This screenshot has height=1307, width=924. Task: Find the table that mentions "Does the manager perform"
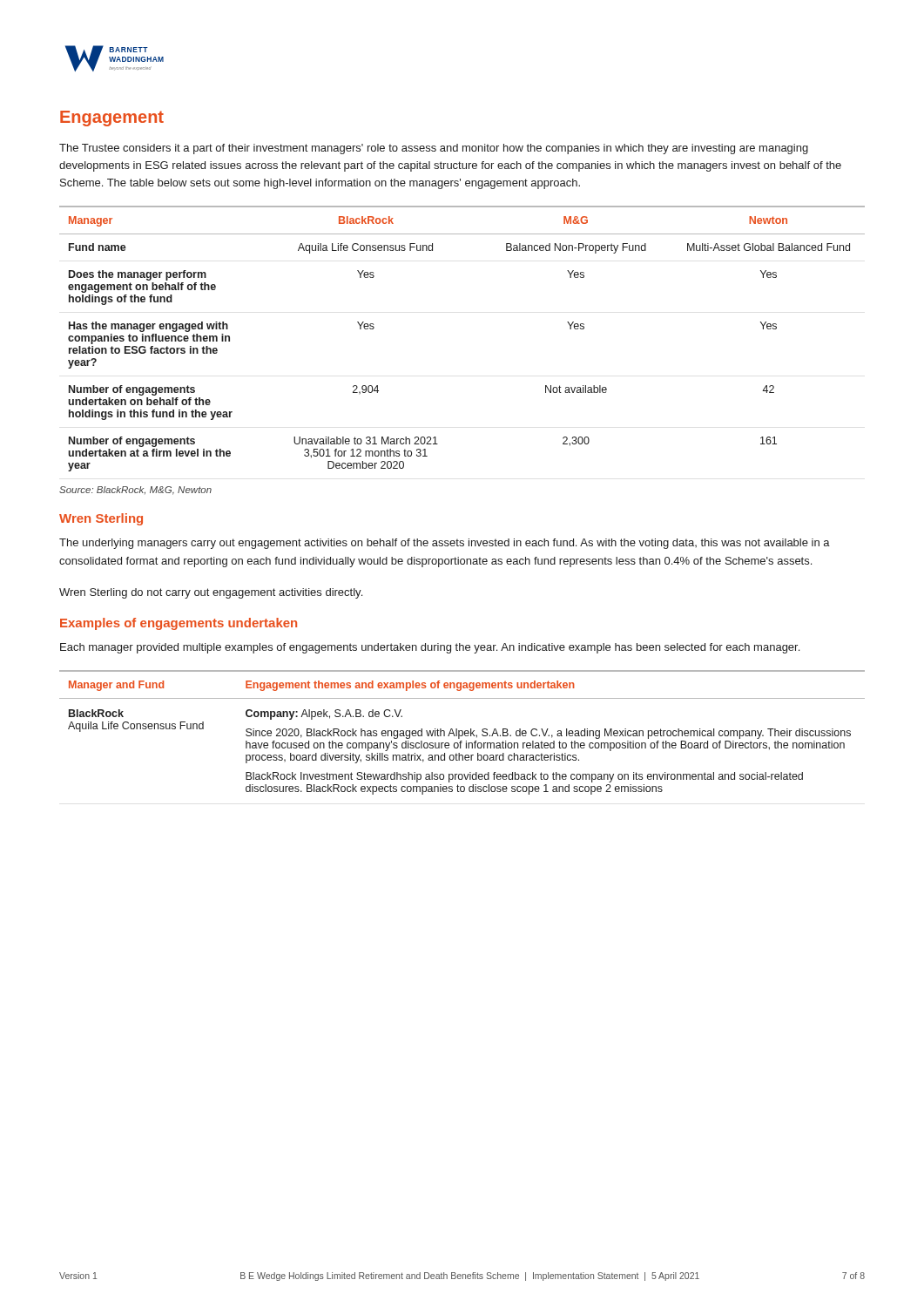pos(462,343)
